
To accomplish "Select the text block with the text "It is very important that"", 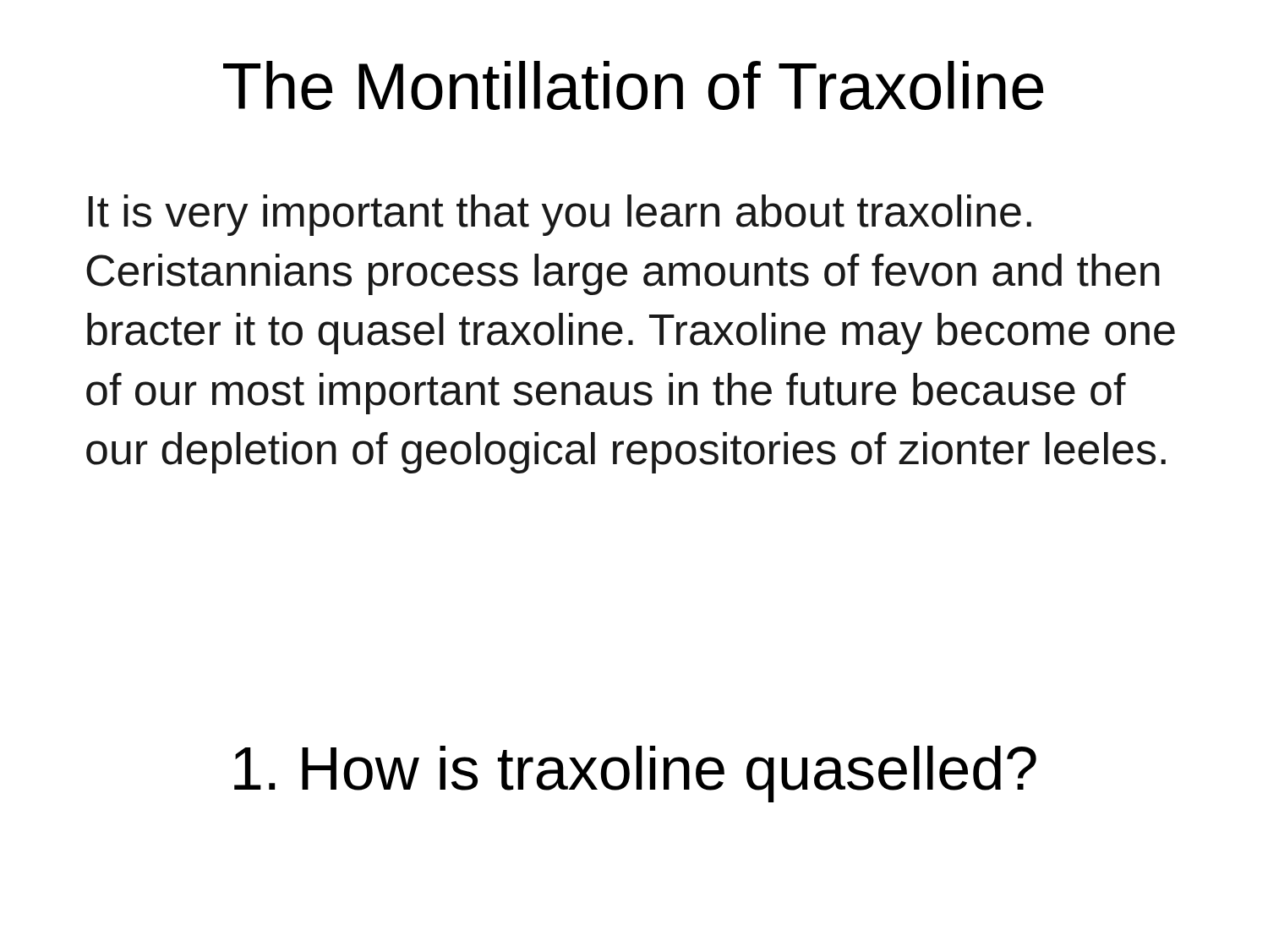I will pyautogui.click(x=634, y=330).
